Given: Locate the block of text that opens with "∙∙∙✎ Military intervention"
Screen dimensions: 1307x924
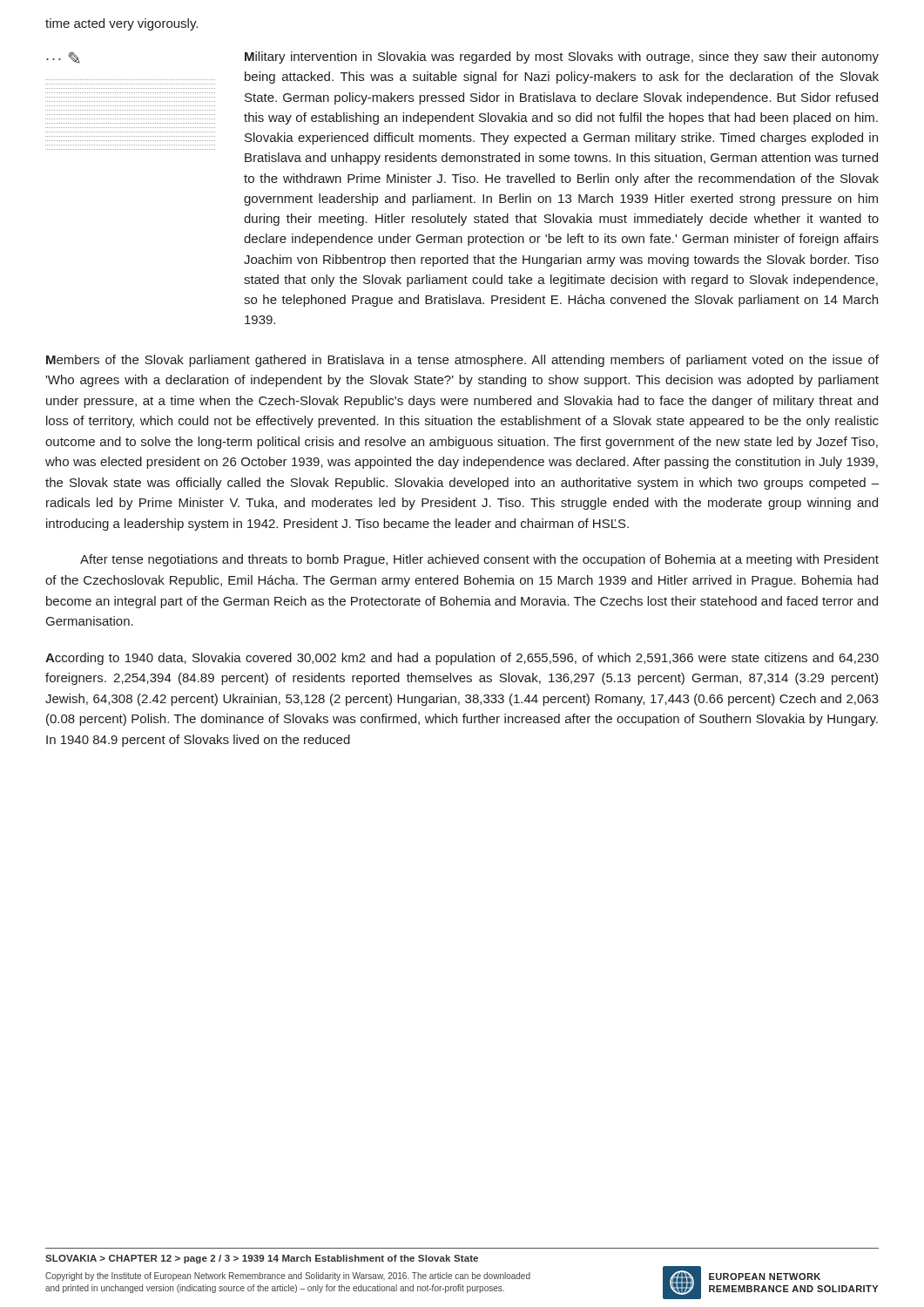Looking at the screenshot, I should point(462,188).
